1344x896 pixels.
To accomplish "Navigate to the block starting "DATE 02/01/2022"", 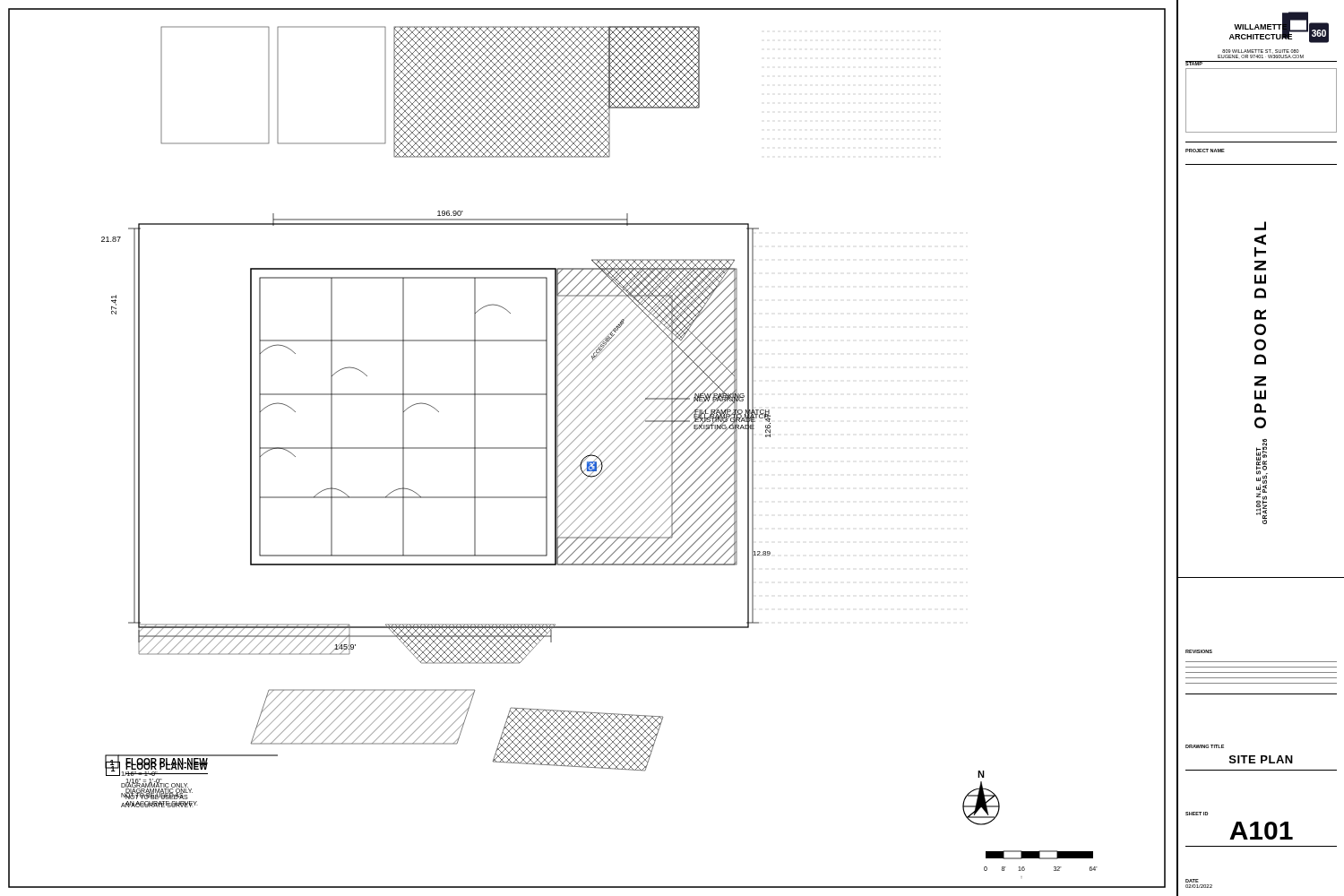I will click(x=1192, y=881).
